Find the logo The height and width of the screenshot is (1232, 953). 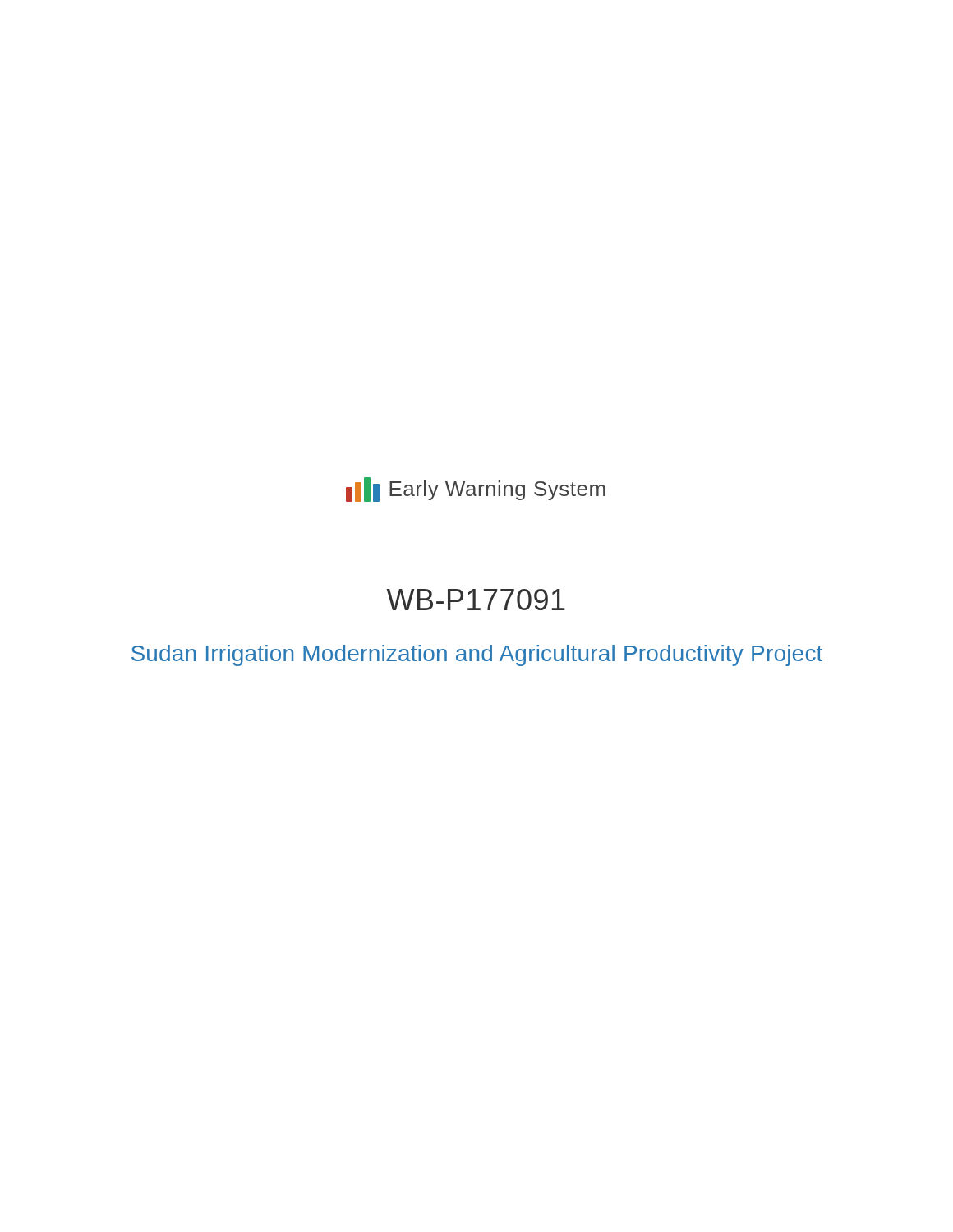(x=476, y=489)
